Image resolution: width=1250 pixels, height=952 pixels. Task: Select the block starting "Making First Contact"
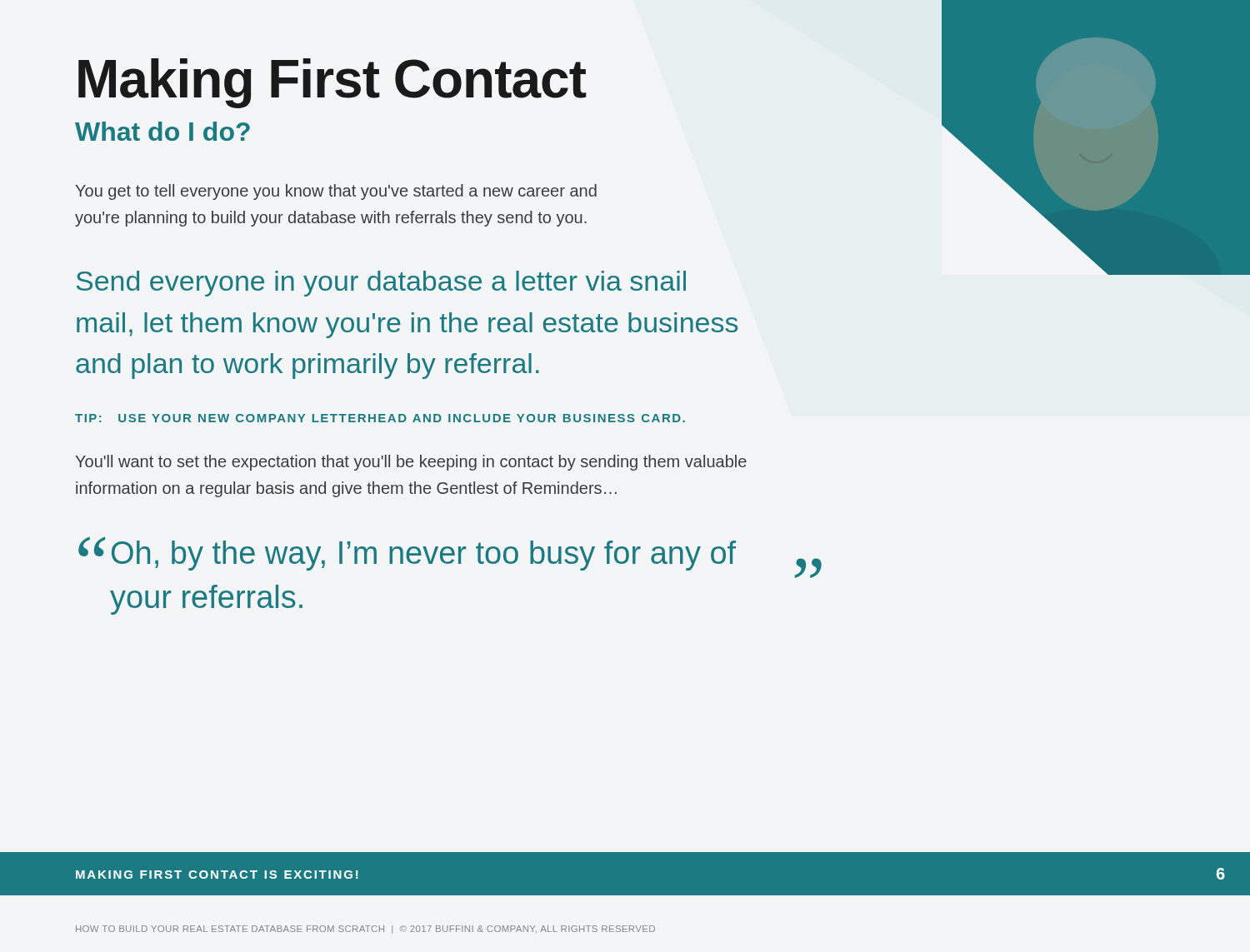(x=330, y=79)
